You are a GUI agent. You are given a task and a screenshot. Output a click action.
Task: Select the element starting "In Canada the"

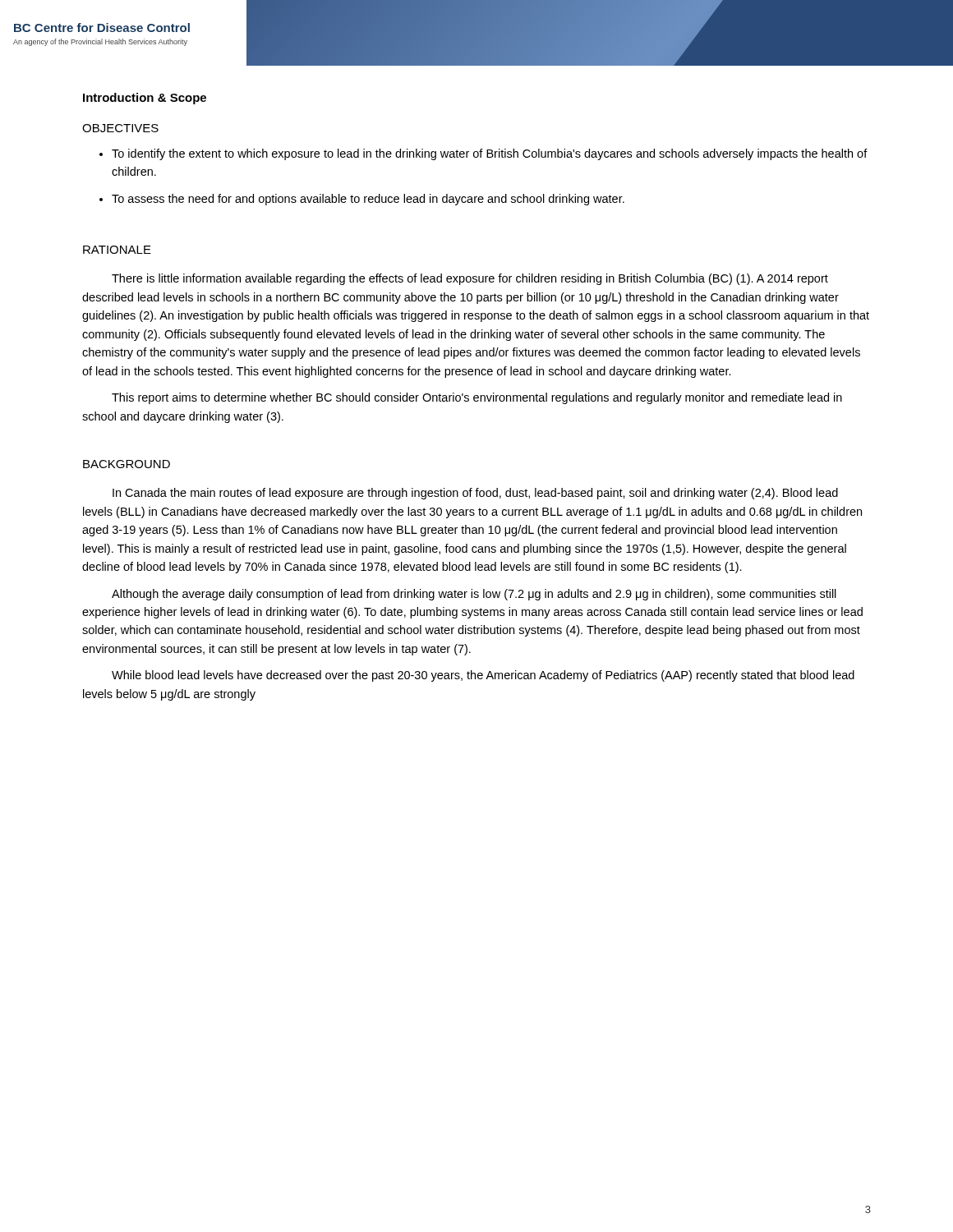pos(476,594)
